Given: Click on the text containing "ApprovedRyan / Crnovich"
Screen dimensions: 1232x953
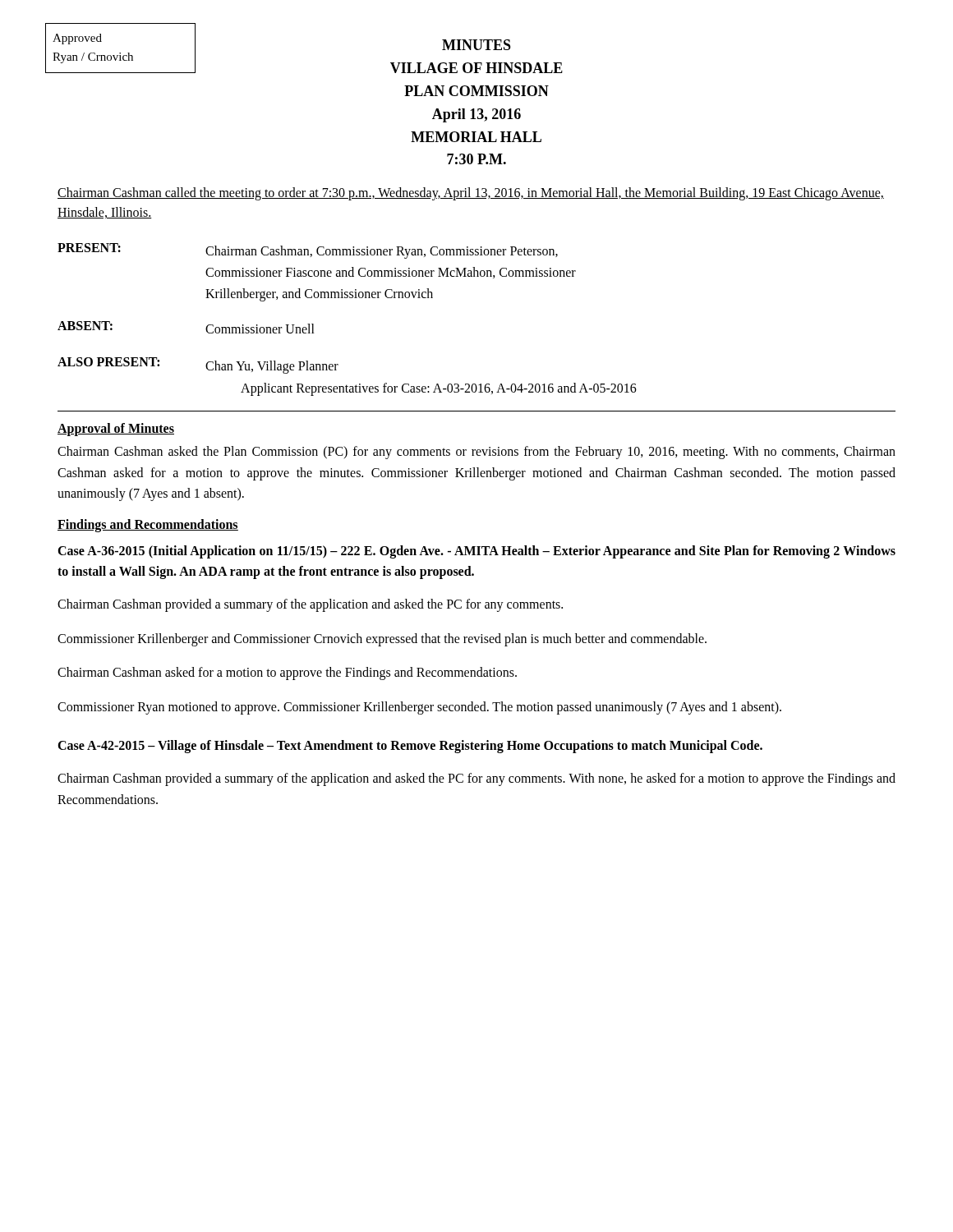Looking at the screenshot, I should point(93,47).
